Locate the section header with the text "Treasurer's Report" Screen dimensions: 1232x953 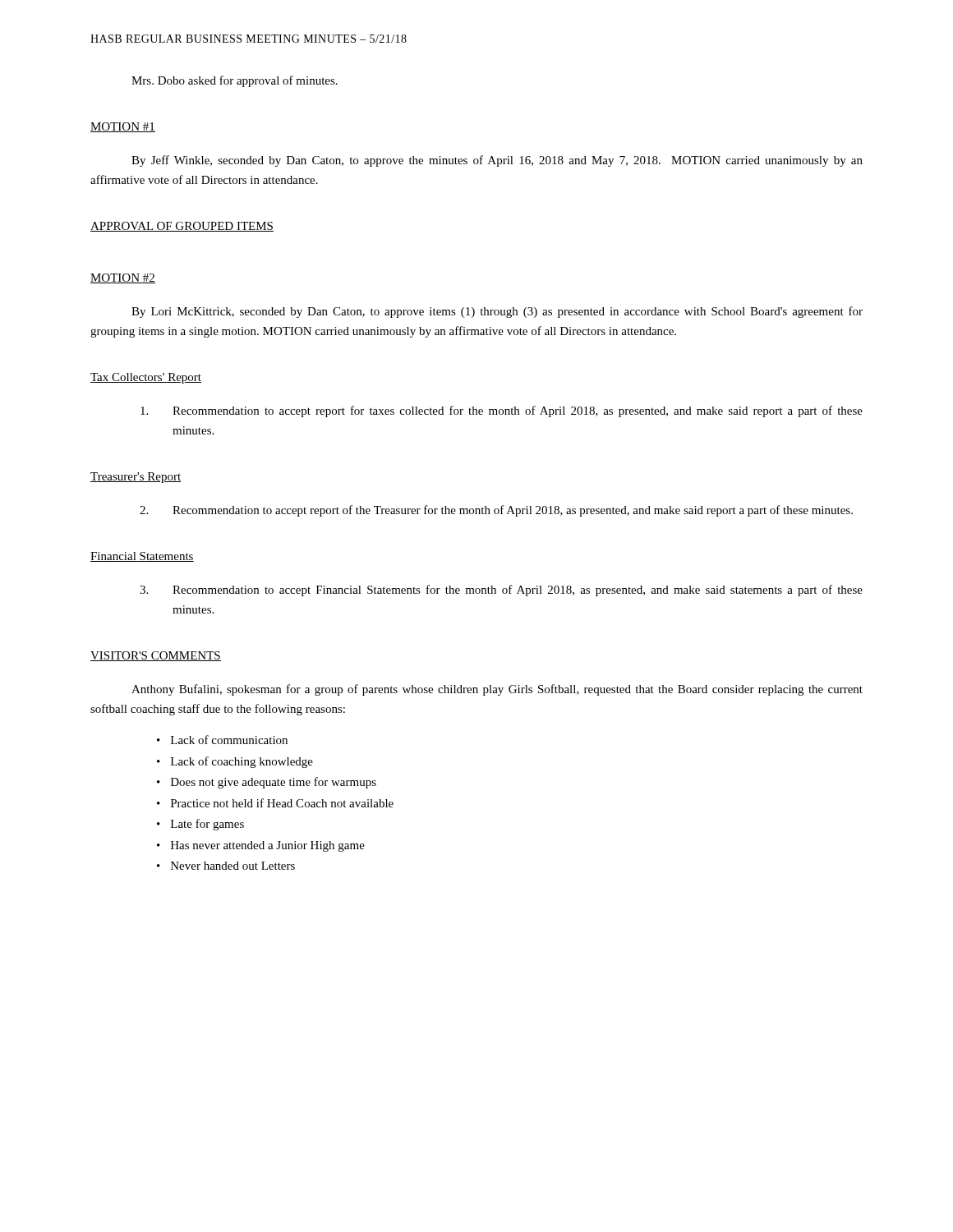click(136, 476)
